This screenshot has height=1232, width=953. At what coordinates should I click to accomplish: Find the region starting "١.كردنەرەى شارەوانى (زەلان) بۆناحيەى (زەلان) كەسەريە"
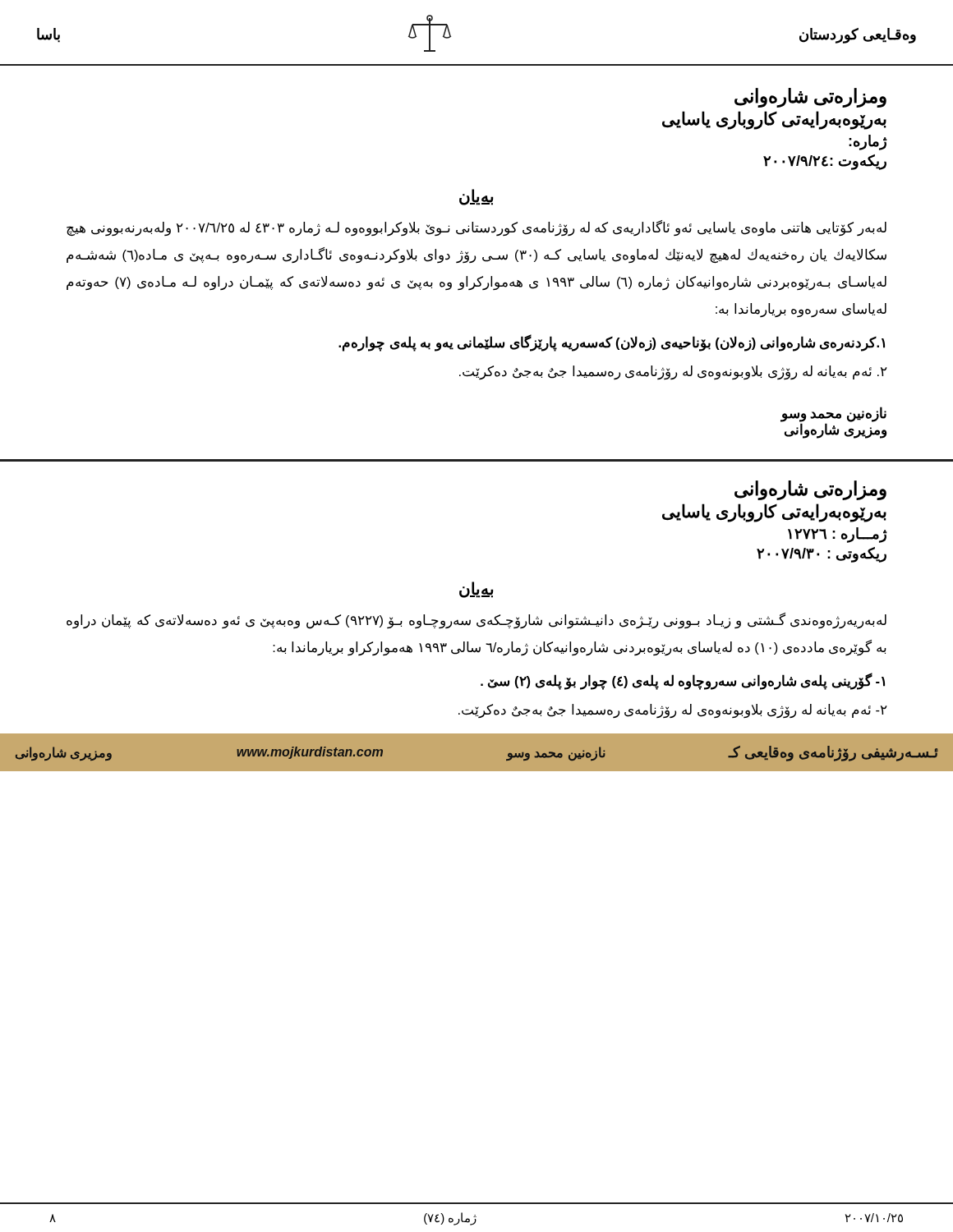[613, 342]
